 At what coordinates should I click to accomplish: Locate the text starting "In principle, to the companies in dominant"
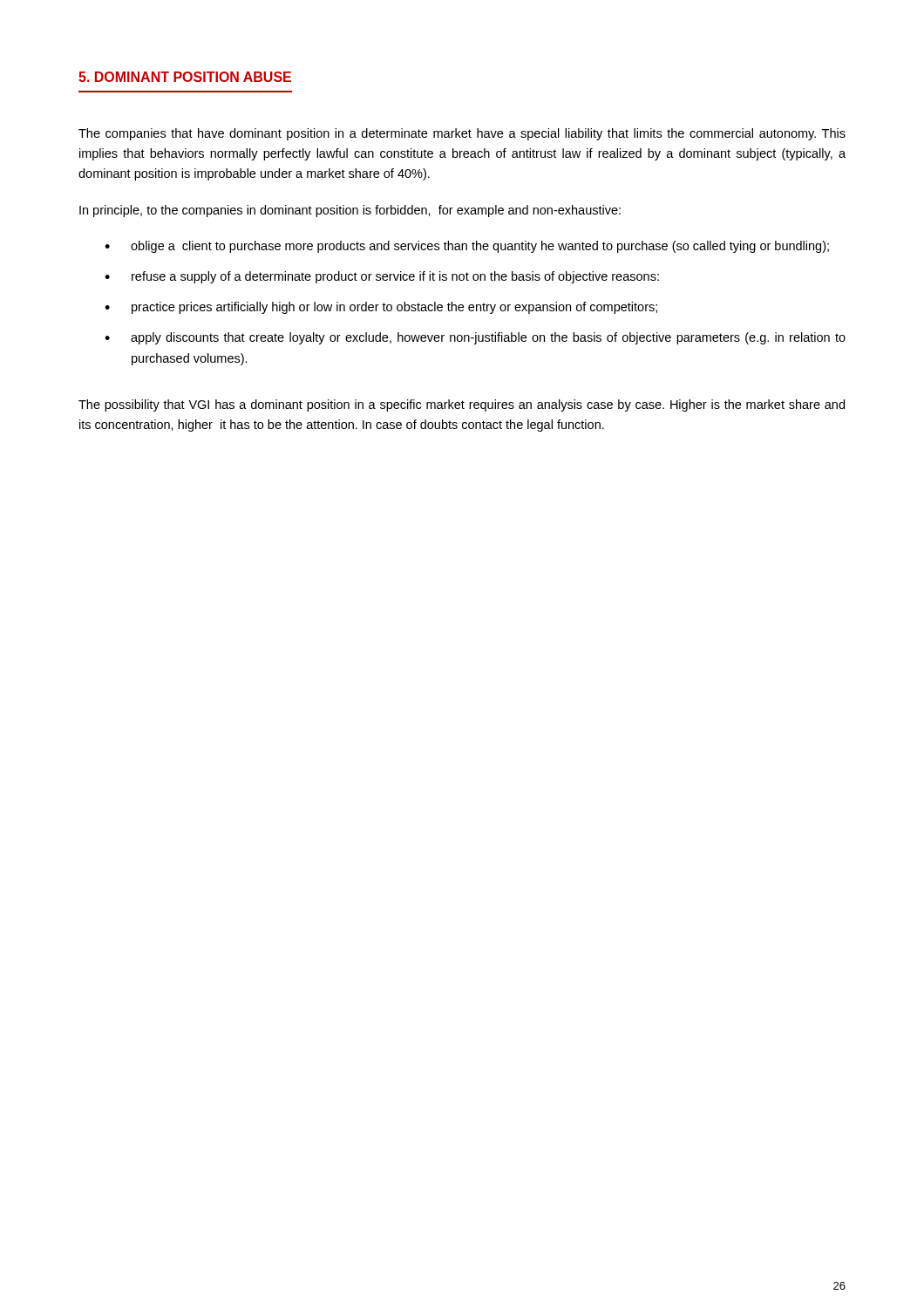pyautogui.click(x=350, y=210)
